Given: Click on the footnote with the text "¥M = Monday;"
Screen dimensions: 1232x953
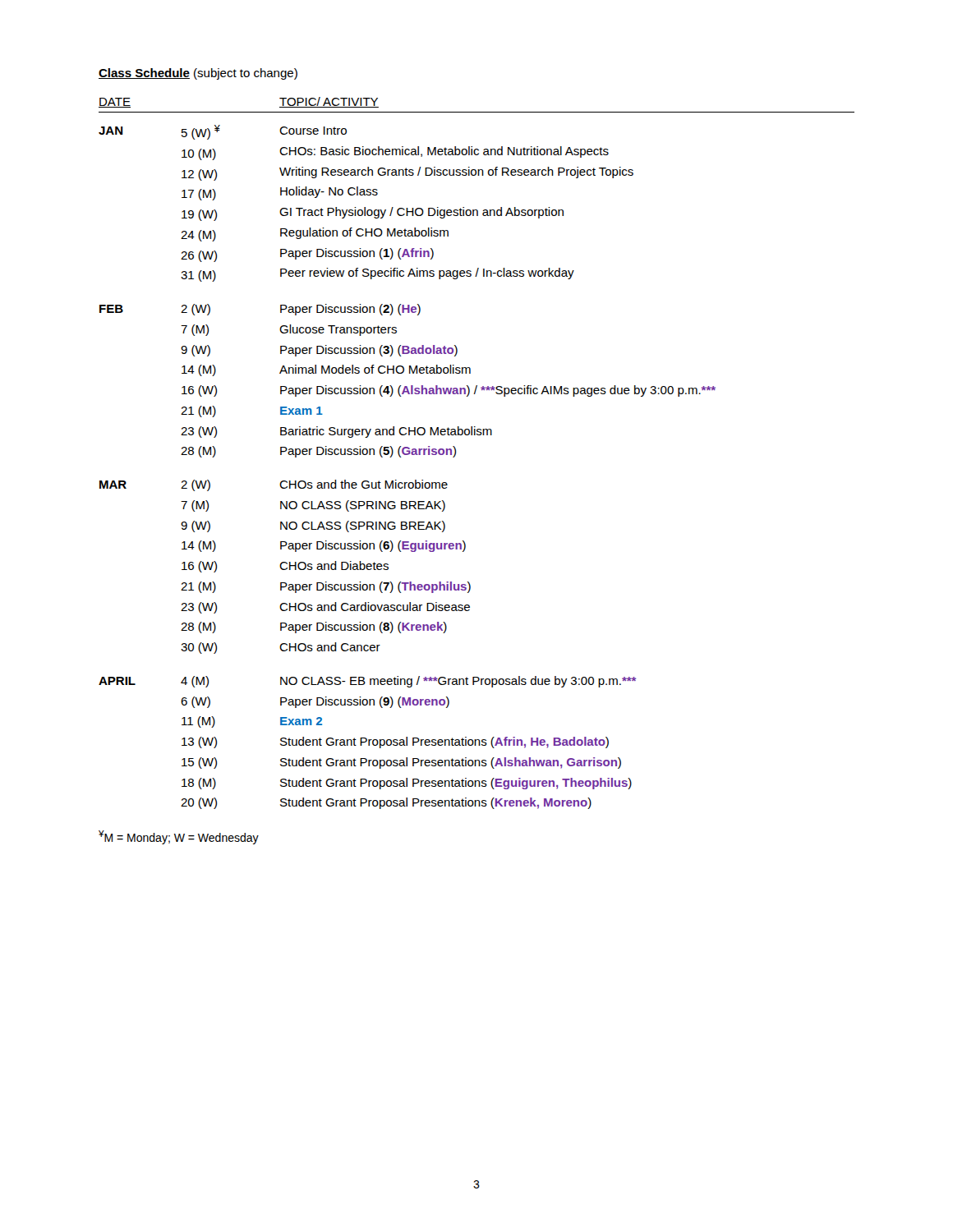Looking at the screenshot, I should [178, 836].
